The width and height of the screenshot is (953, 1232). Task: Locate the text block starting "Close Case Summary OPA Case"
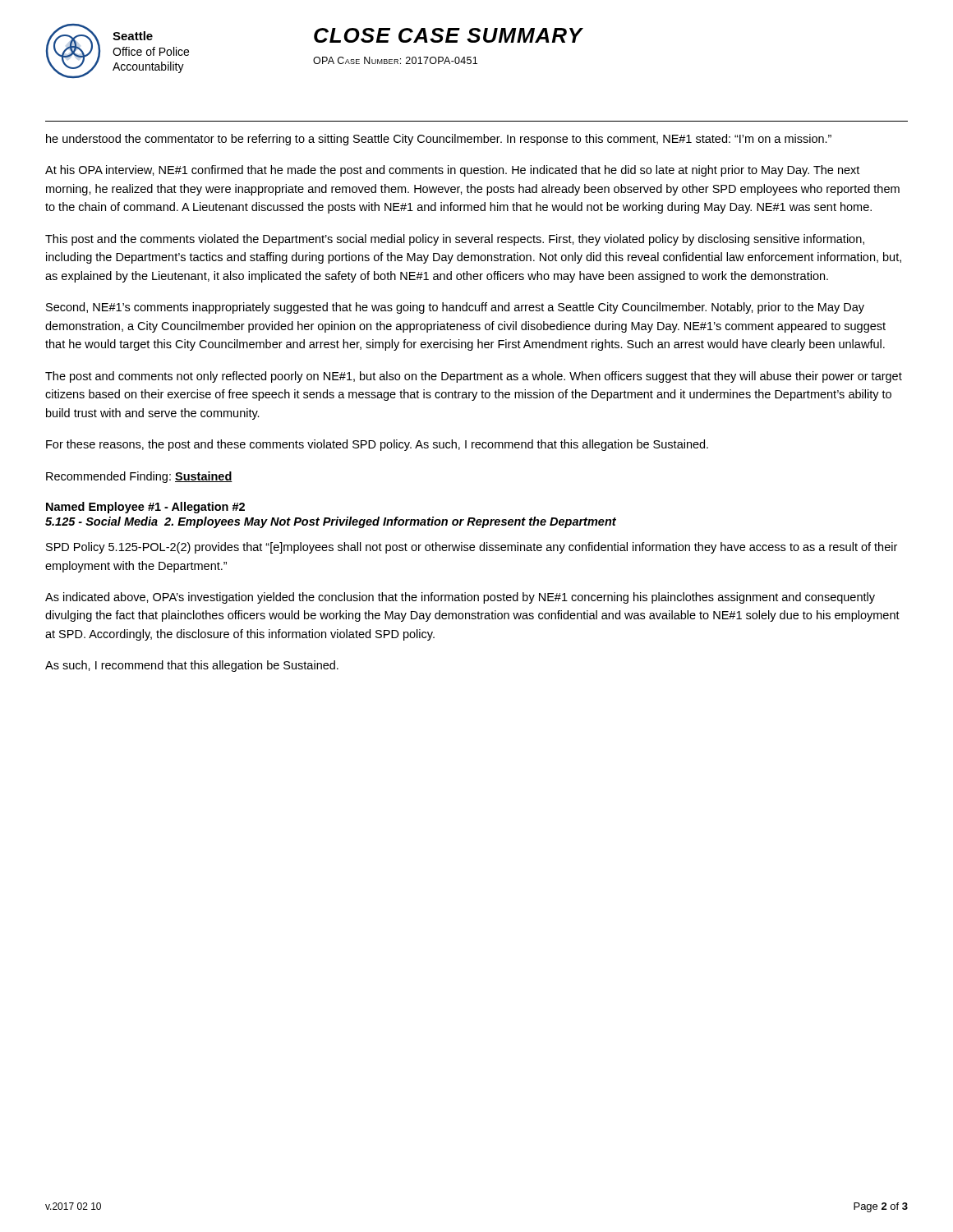tap(448, 45)
